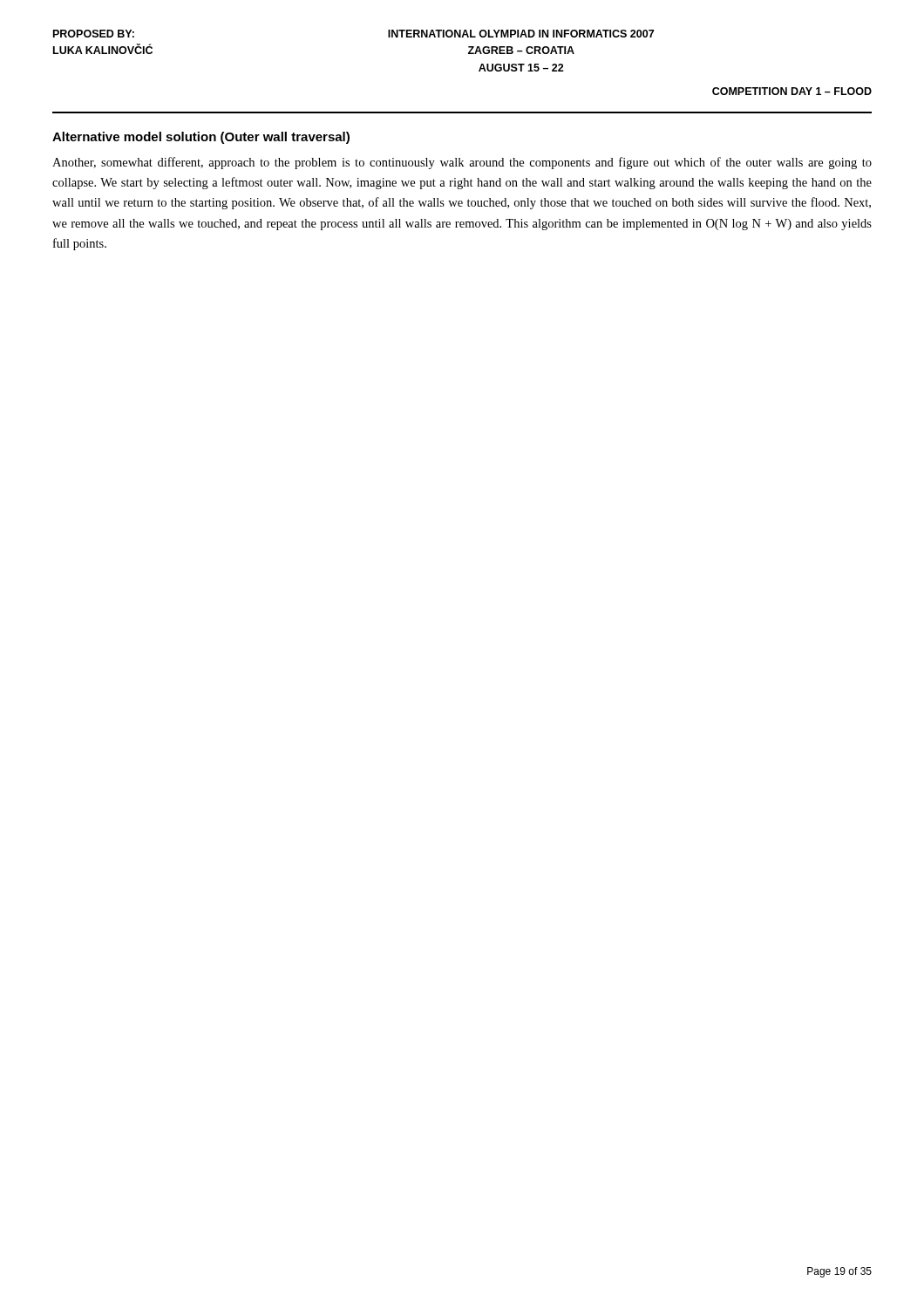Select the region starting "Another, somewhat different, approach to the problem"
Image resolution: width=924 pixels, height=1308 pixels.
tap(462, 203)
